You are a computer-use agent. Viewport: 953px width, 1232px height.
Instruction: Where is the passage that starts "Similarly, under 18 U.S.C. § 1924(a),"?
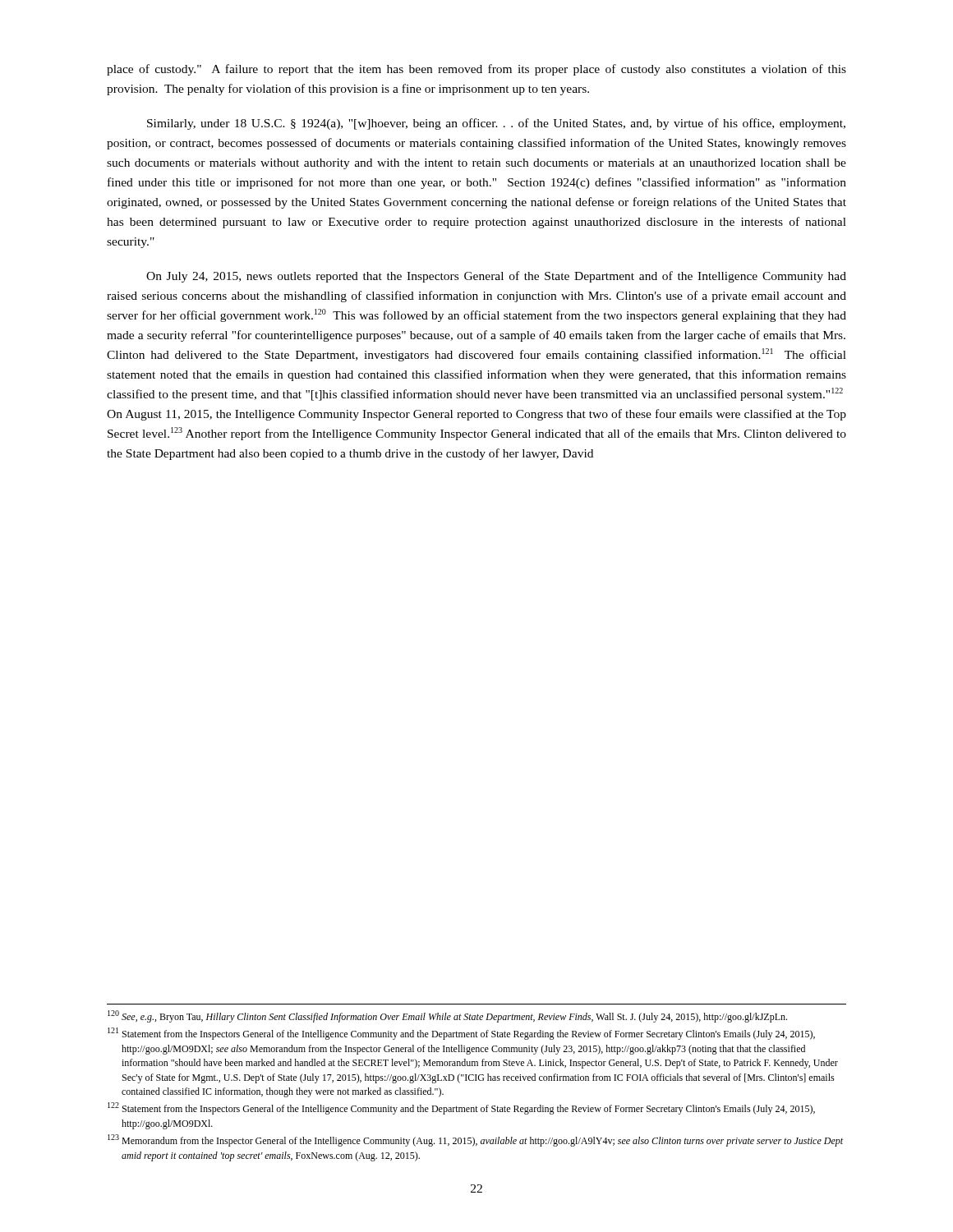(476, 182)
